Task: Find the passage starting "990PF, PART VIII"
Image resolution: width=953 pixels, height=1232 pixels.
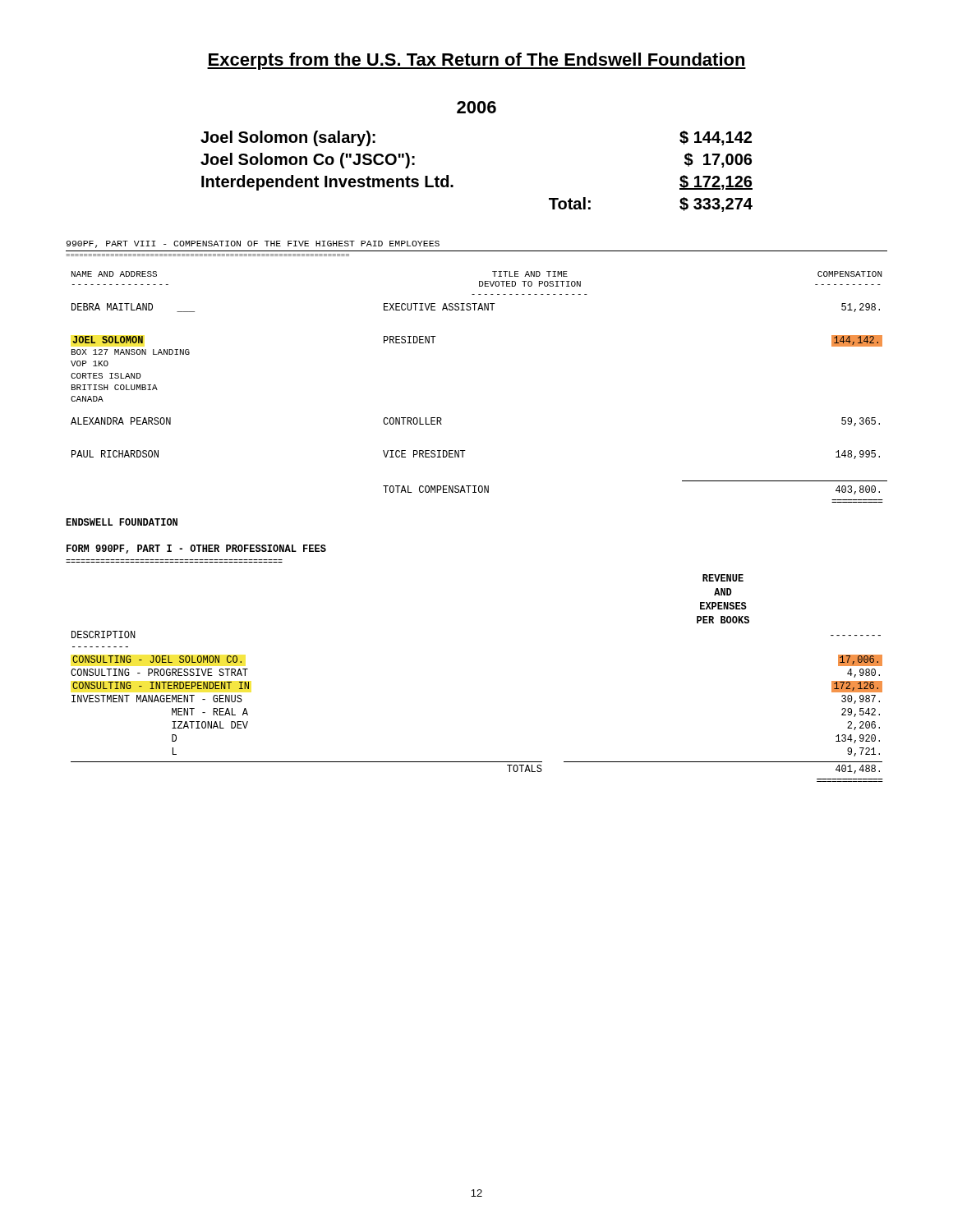Action: [x=253, y=244]
